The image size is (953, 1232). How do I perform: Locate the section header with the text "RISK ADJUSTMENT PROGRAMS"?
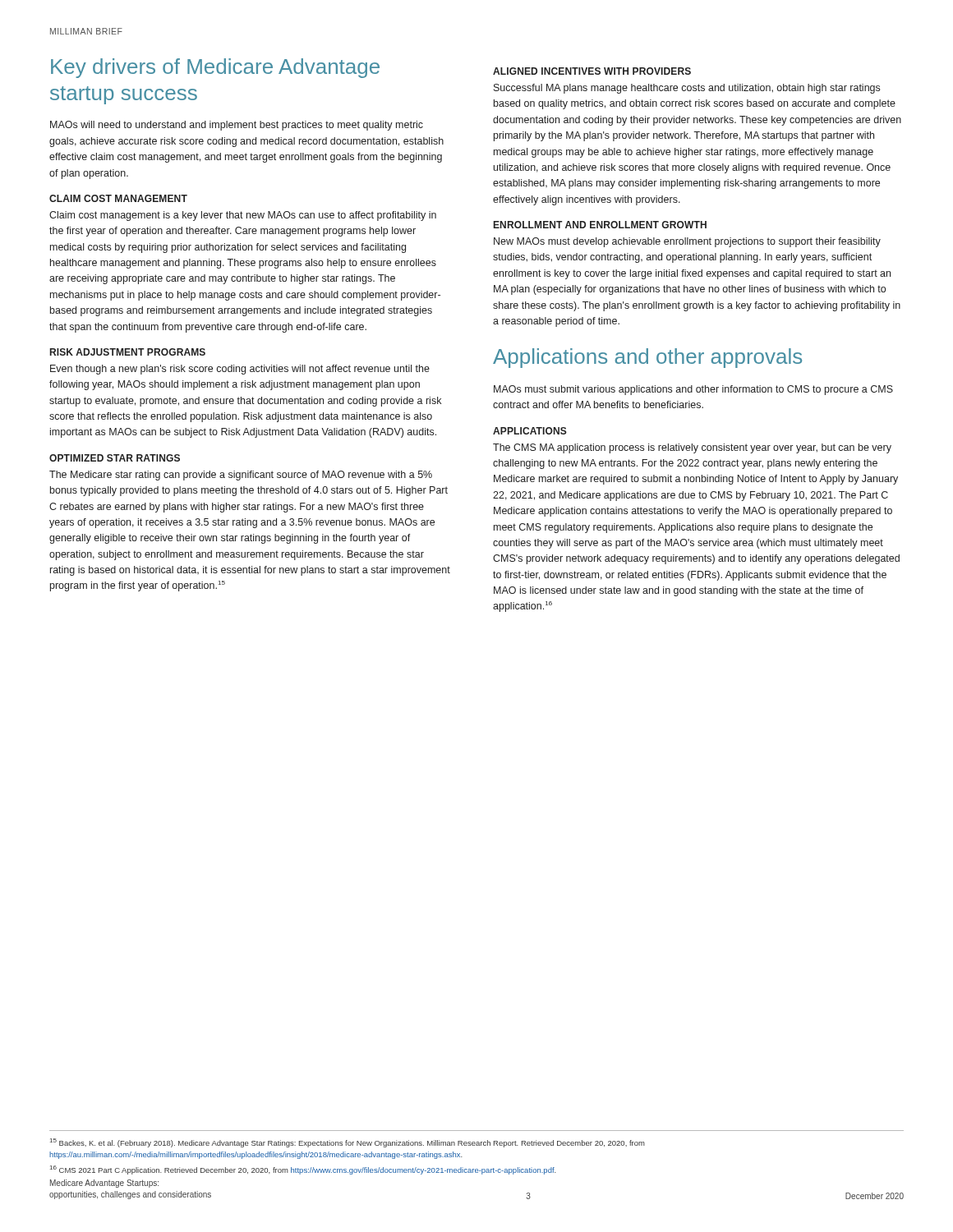pyautogui.click(x=128, y=352)
